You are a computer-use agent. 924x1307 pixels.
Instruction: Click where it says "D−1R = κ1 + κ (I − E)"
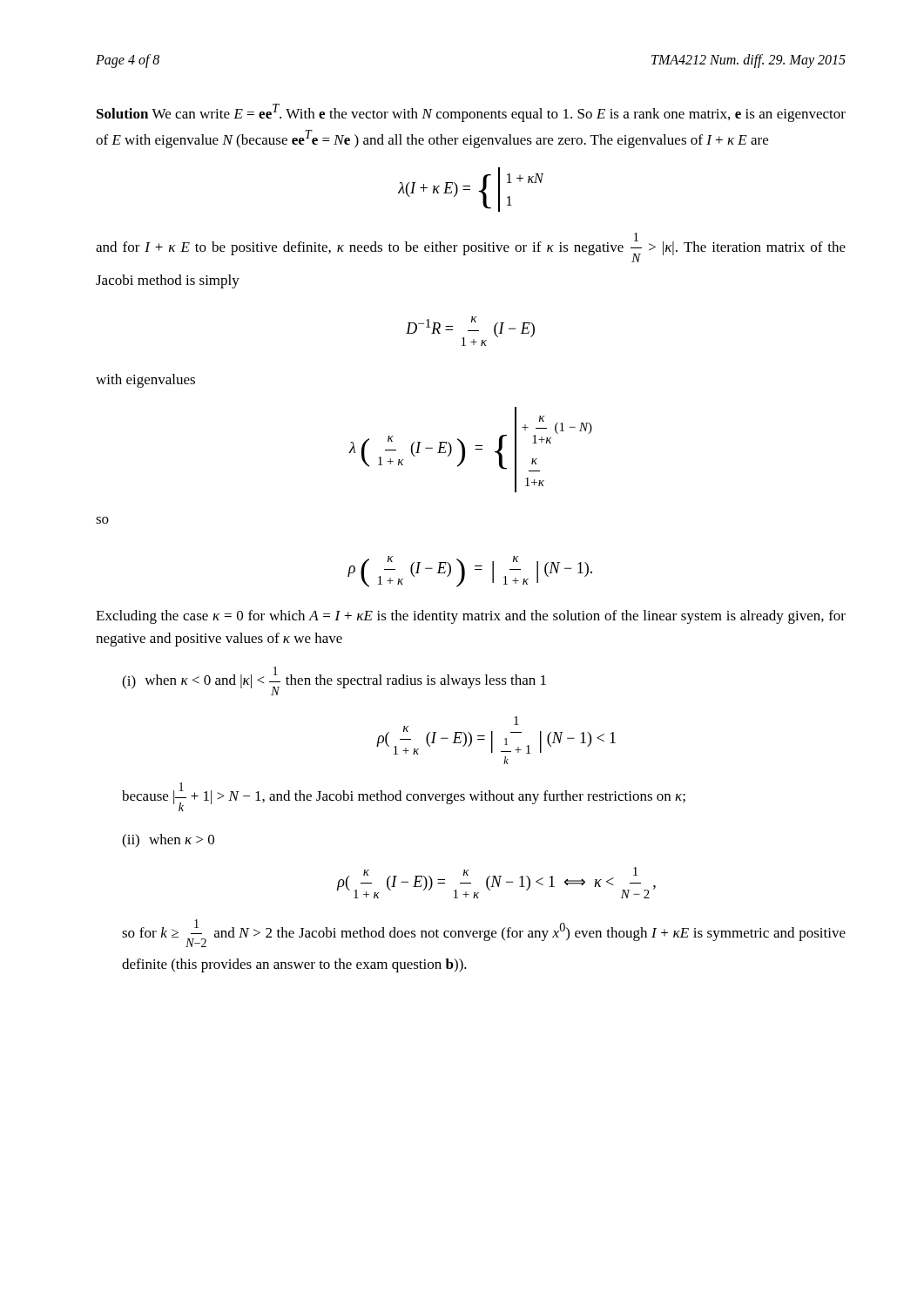[471, 330]
